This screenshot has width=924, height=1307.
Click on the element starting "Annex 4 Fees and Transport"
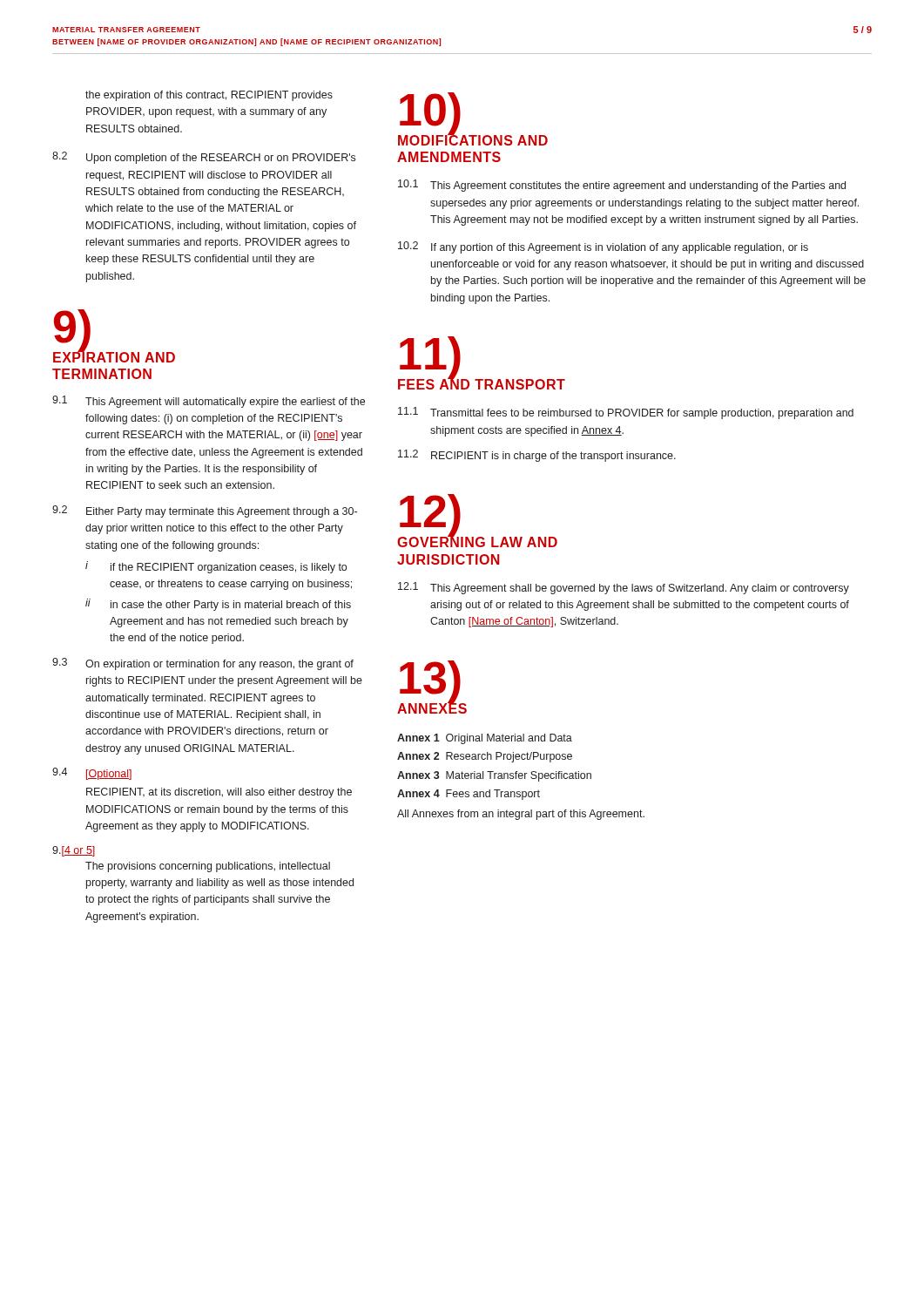point(469,794)
